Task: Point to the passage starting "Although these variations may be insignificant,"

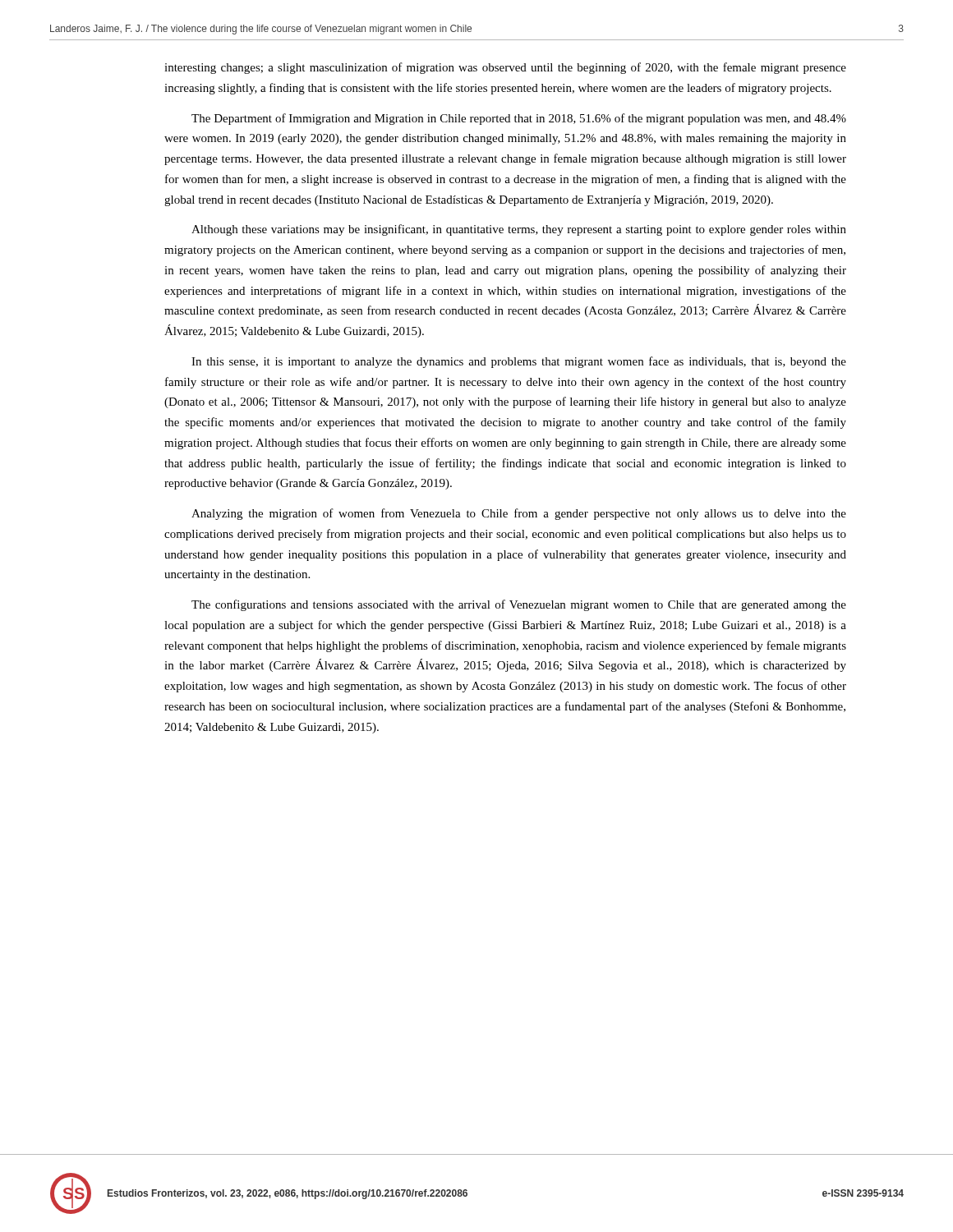Action: point(505,281)
